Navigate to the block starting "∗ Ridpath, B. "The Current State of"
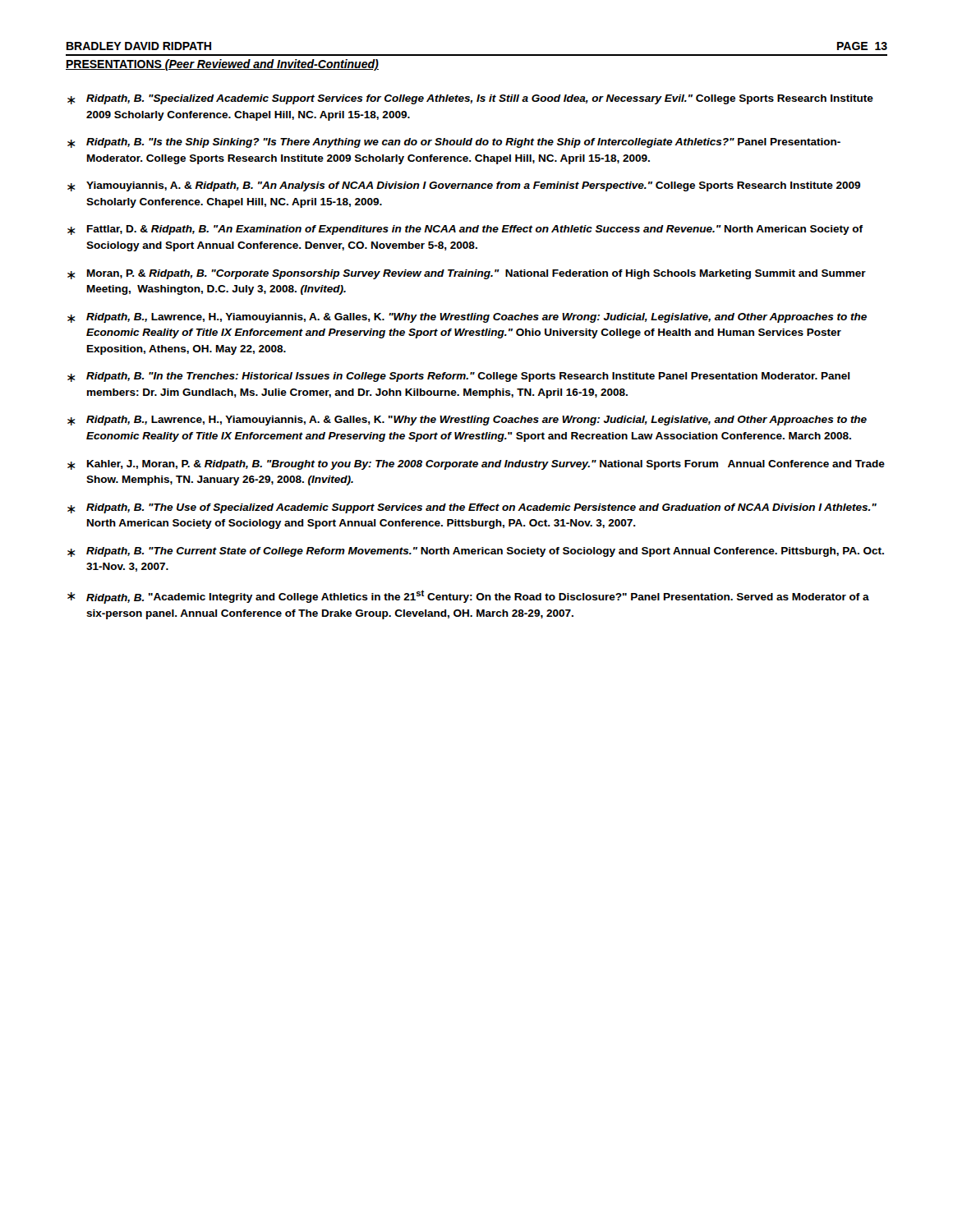This screenshot has width=953, height=1232. pyautogui.click(x=476, y=559)
